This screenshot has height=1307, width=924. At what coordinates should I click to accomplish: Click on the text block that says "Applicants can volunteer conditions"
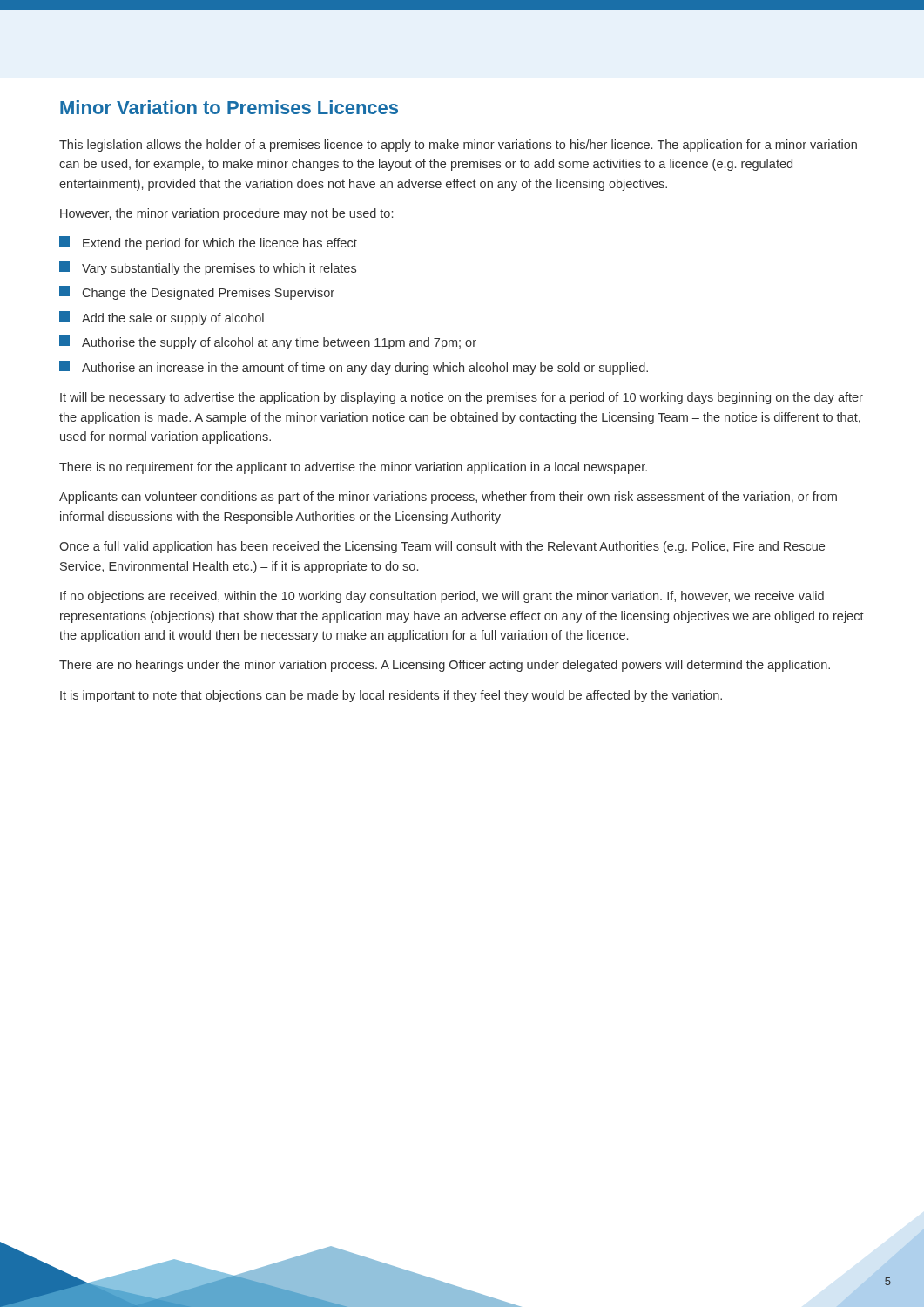[x=448, y=507]
